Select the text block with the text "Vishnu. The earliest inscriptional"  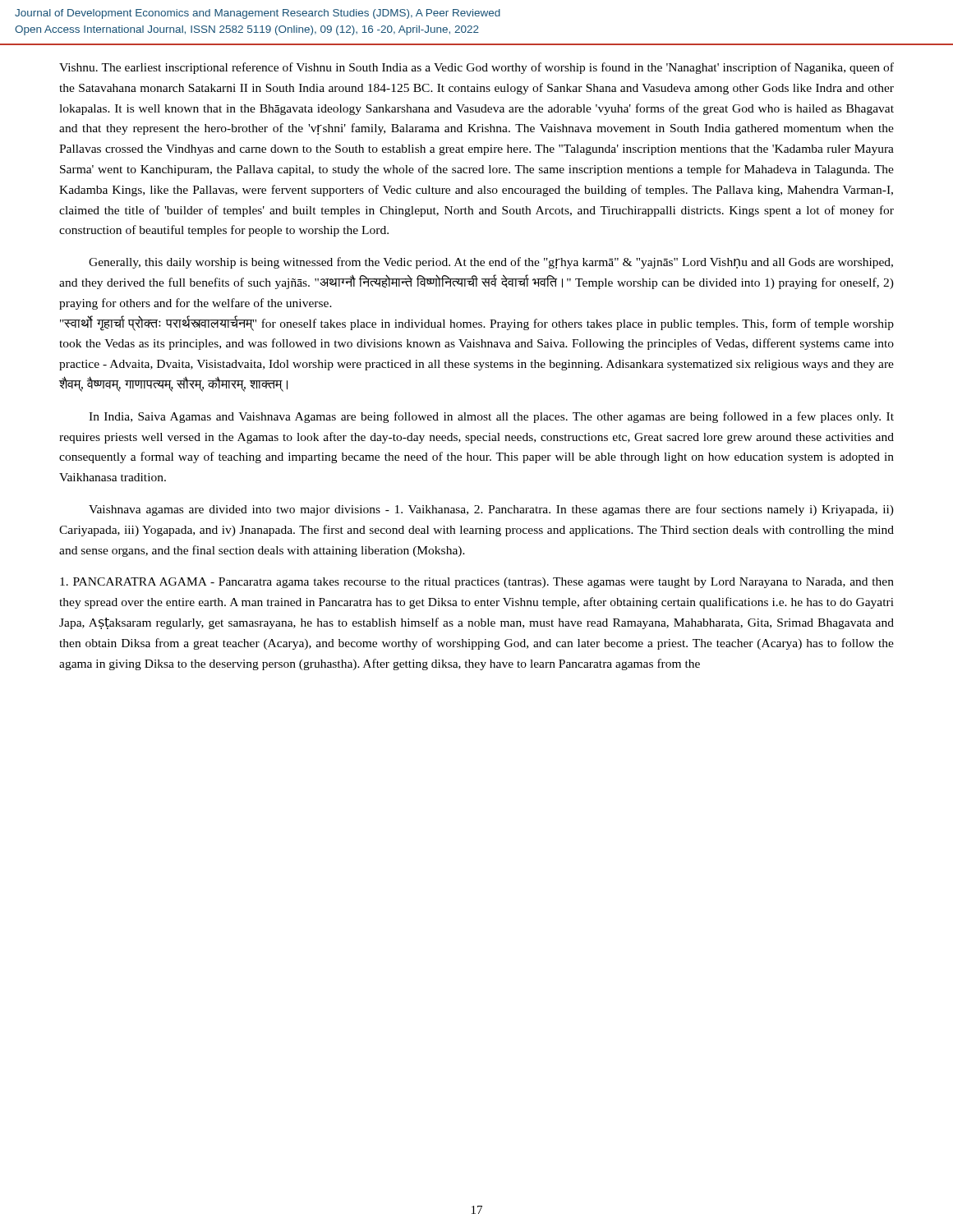point(476,148)
